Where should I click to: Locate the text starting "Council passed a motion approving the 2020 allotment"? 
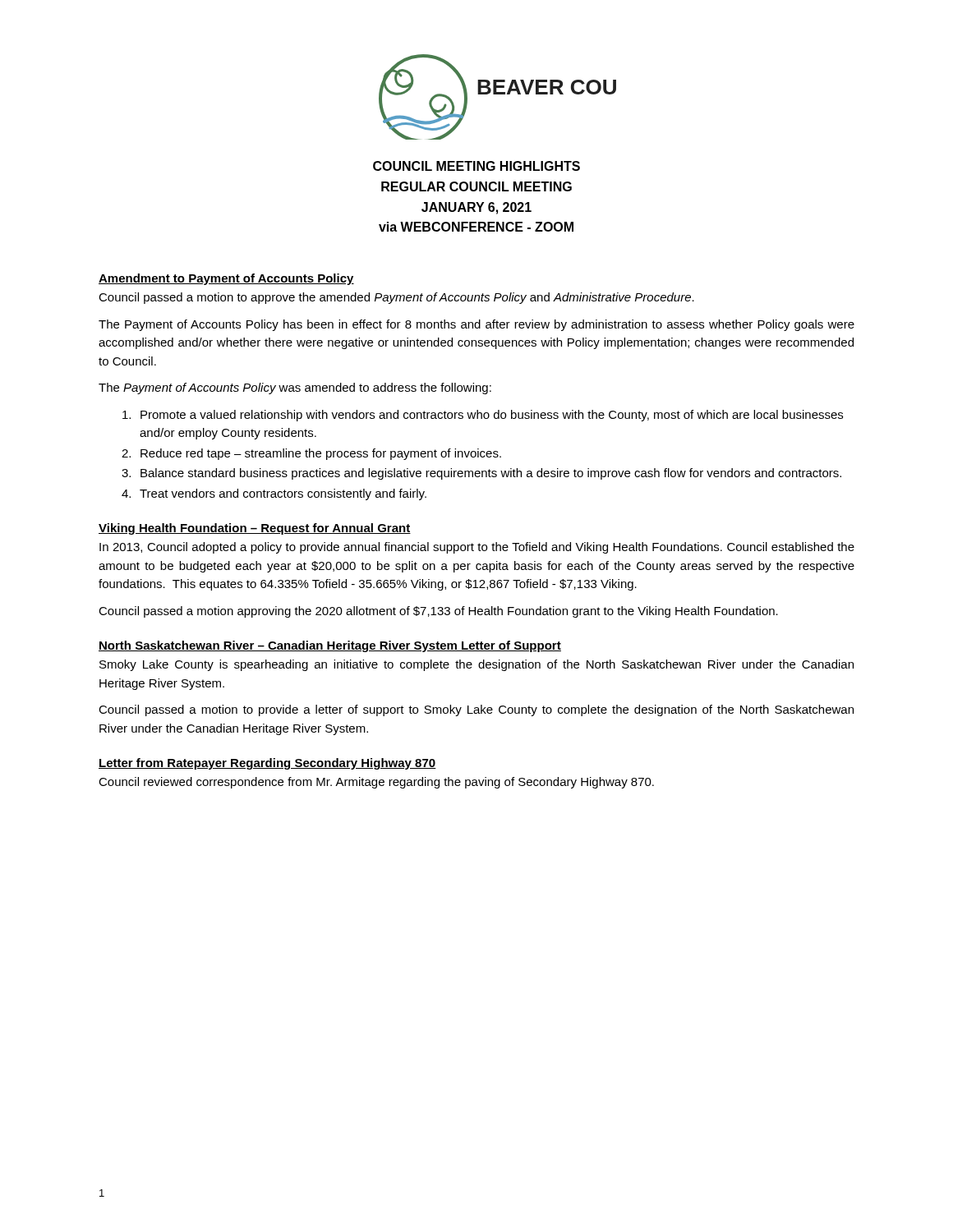coord(439,610)
